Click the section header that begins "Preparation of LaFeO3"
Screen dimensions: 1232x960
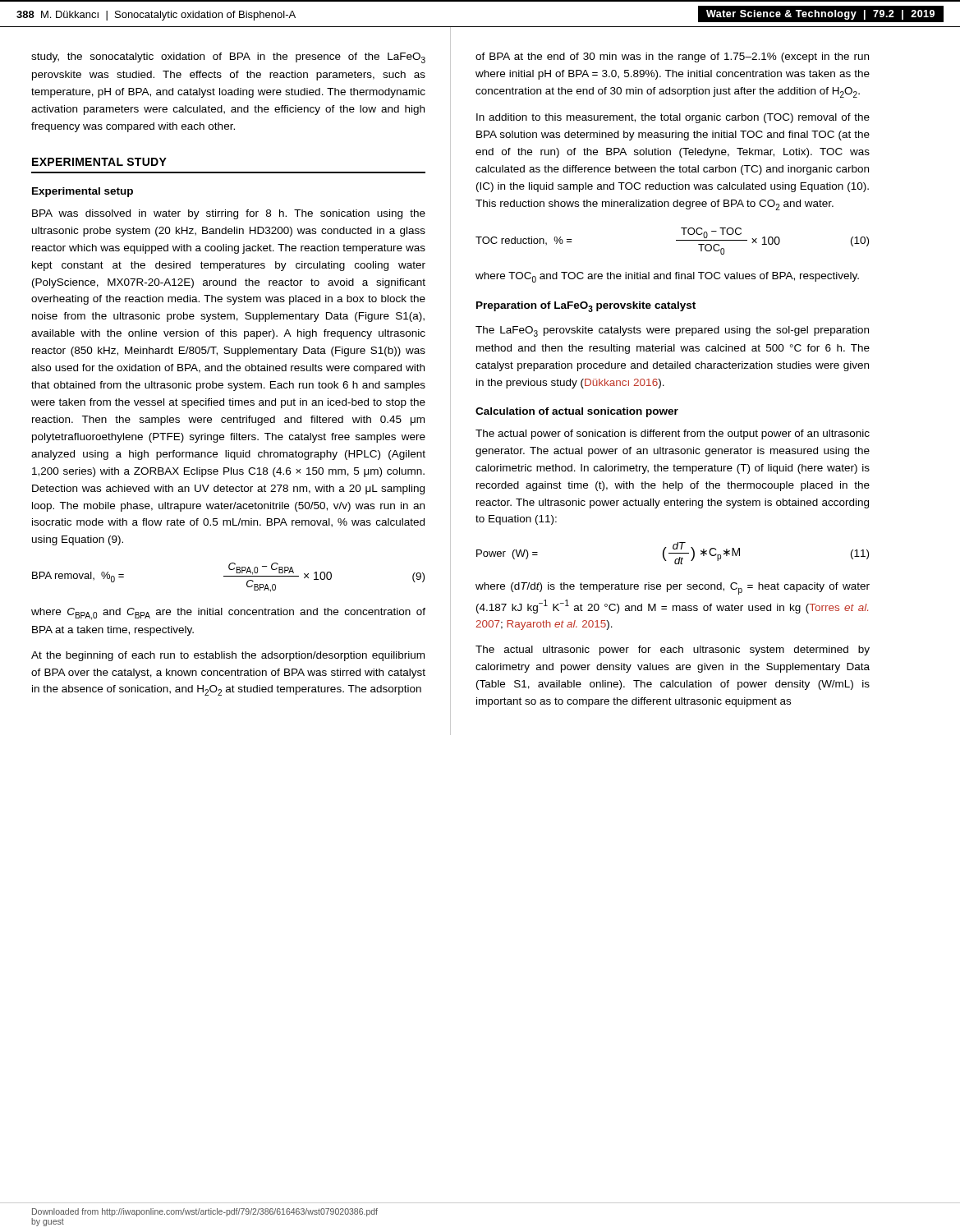(x=586, y=306)
